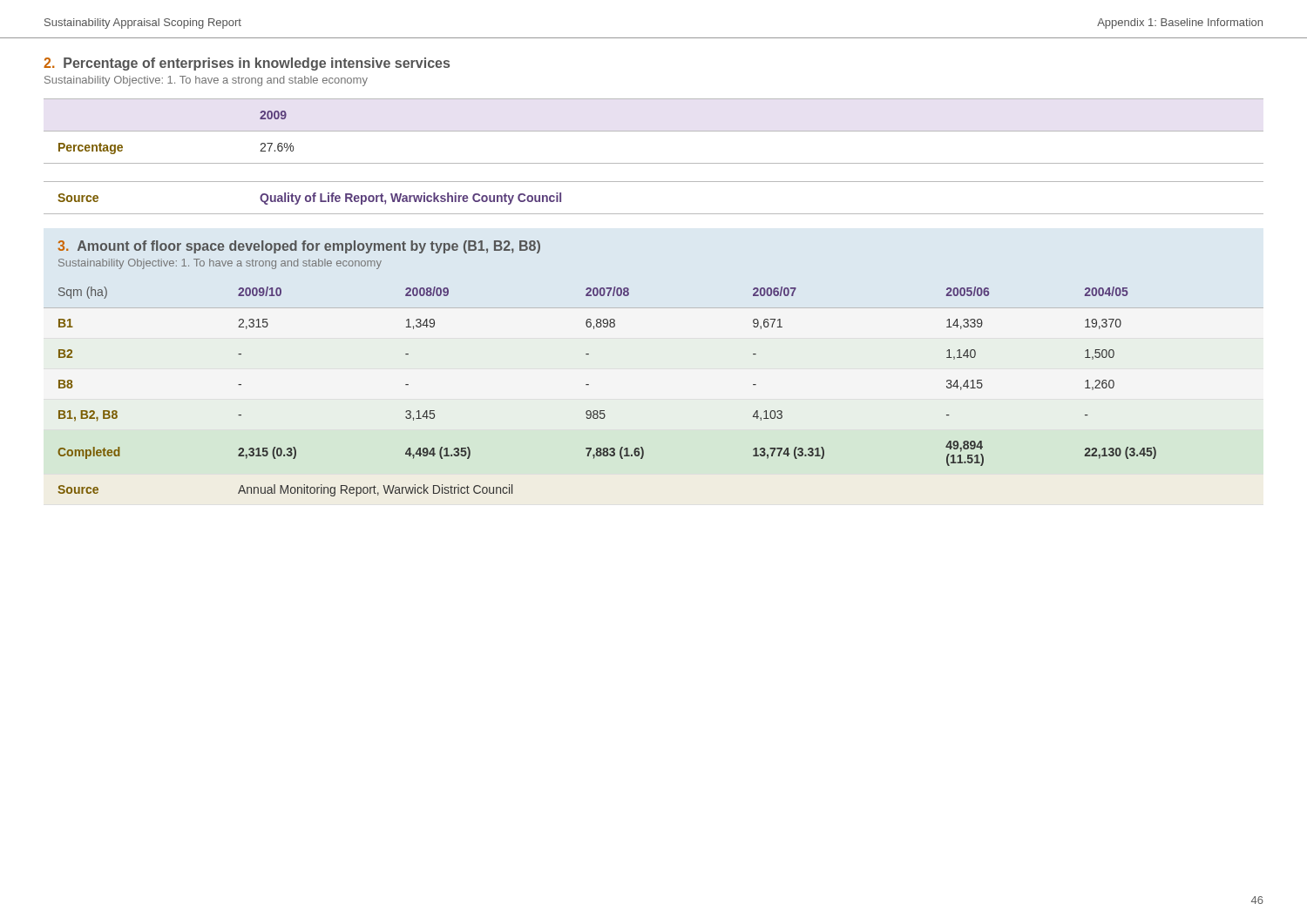This screenshot has width=1307, height=924.
Task: Click on the passage starting "3. Amount of floor space developed for"
Action: coord(299,247)
